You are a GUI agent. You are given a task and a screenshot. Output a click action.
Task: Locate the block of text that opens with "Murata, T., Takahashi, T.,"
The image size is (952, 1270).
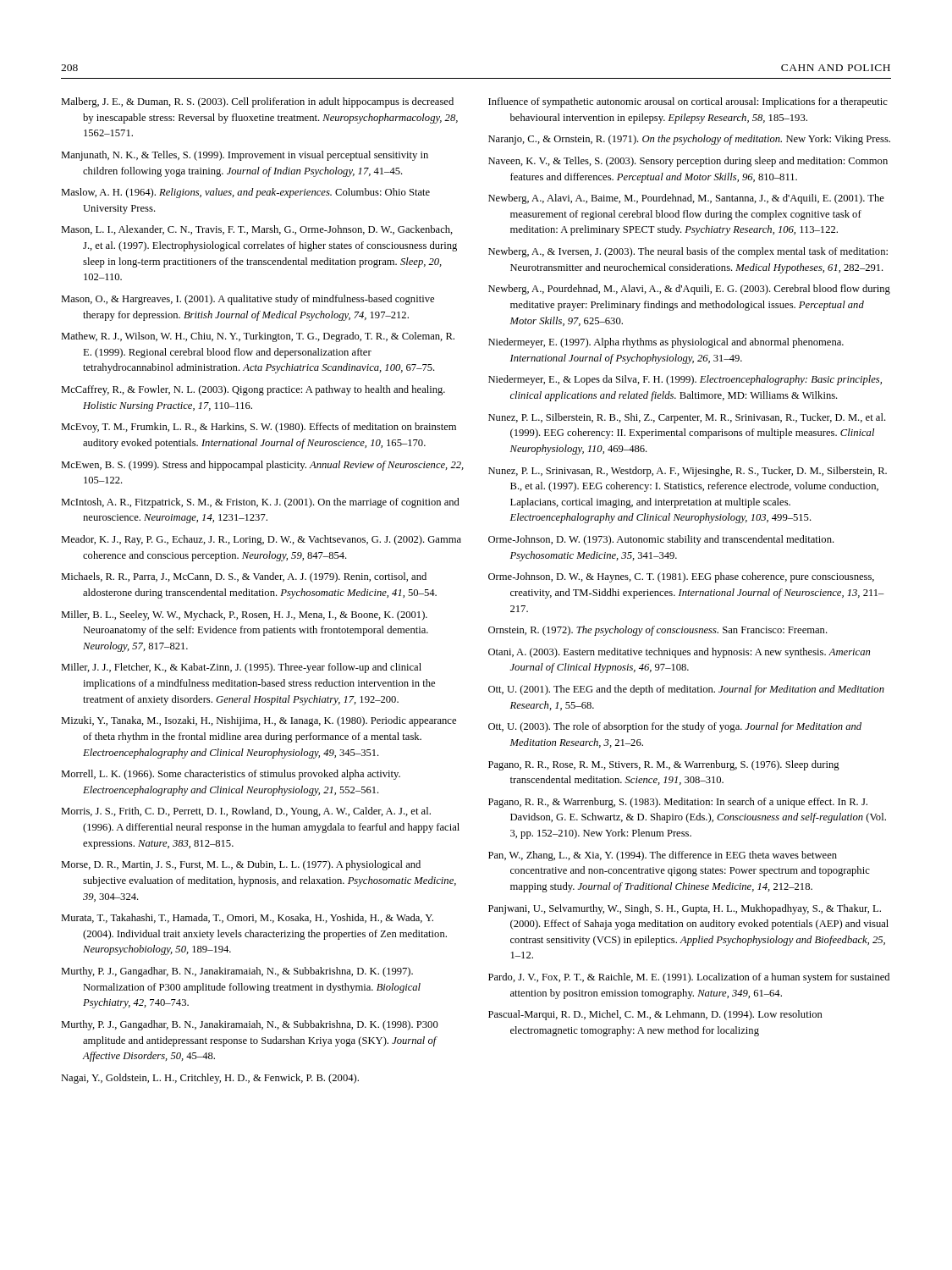click(254, 934)
